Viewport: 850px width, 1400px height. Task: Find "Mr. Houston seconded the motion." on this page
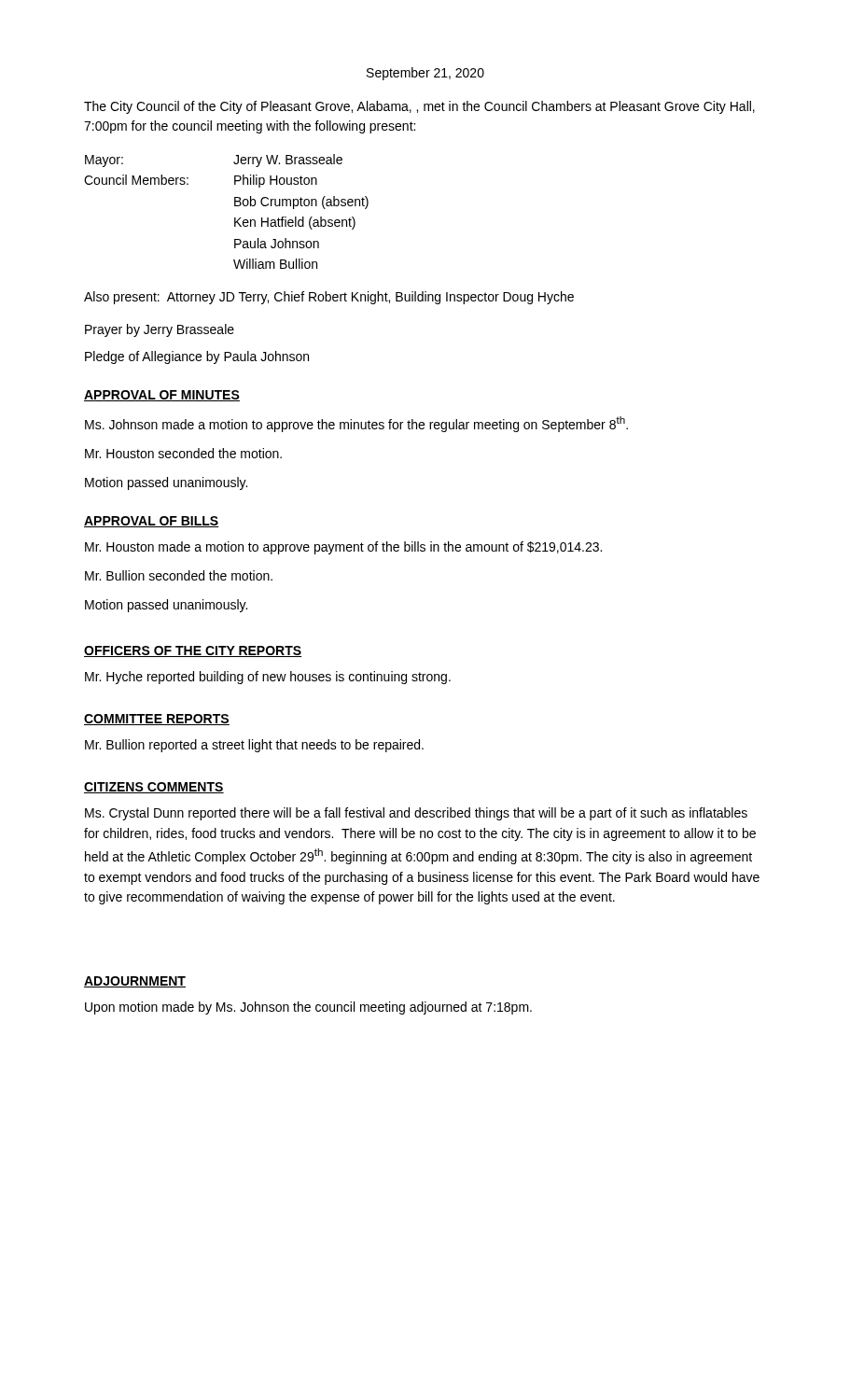(x=183, y=454)
